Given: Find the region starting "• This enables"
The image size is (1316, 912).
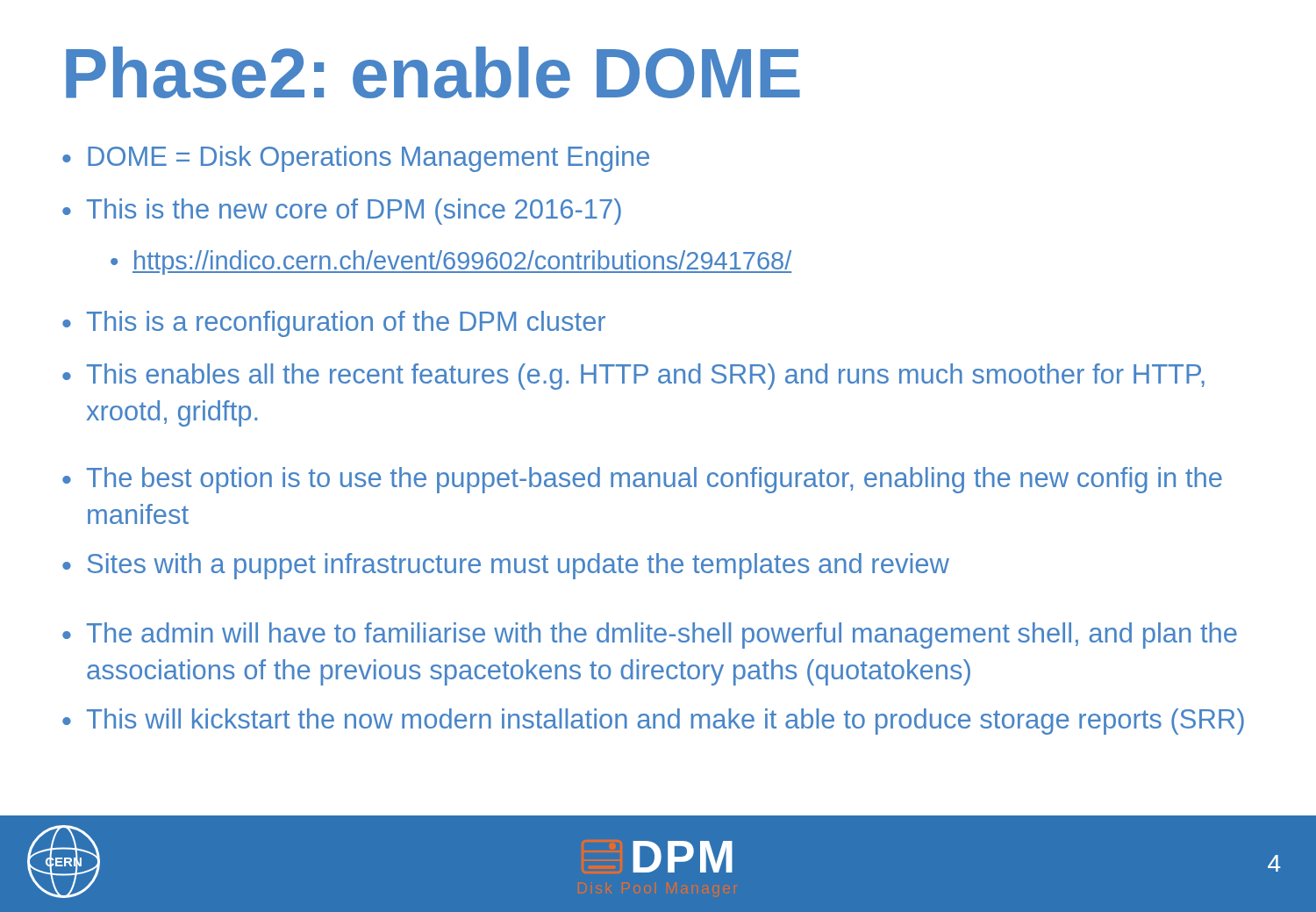Looking at the screenshot, I should (658, 393).
